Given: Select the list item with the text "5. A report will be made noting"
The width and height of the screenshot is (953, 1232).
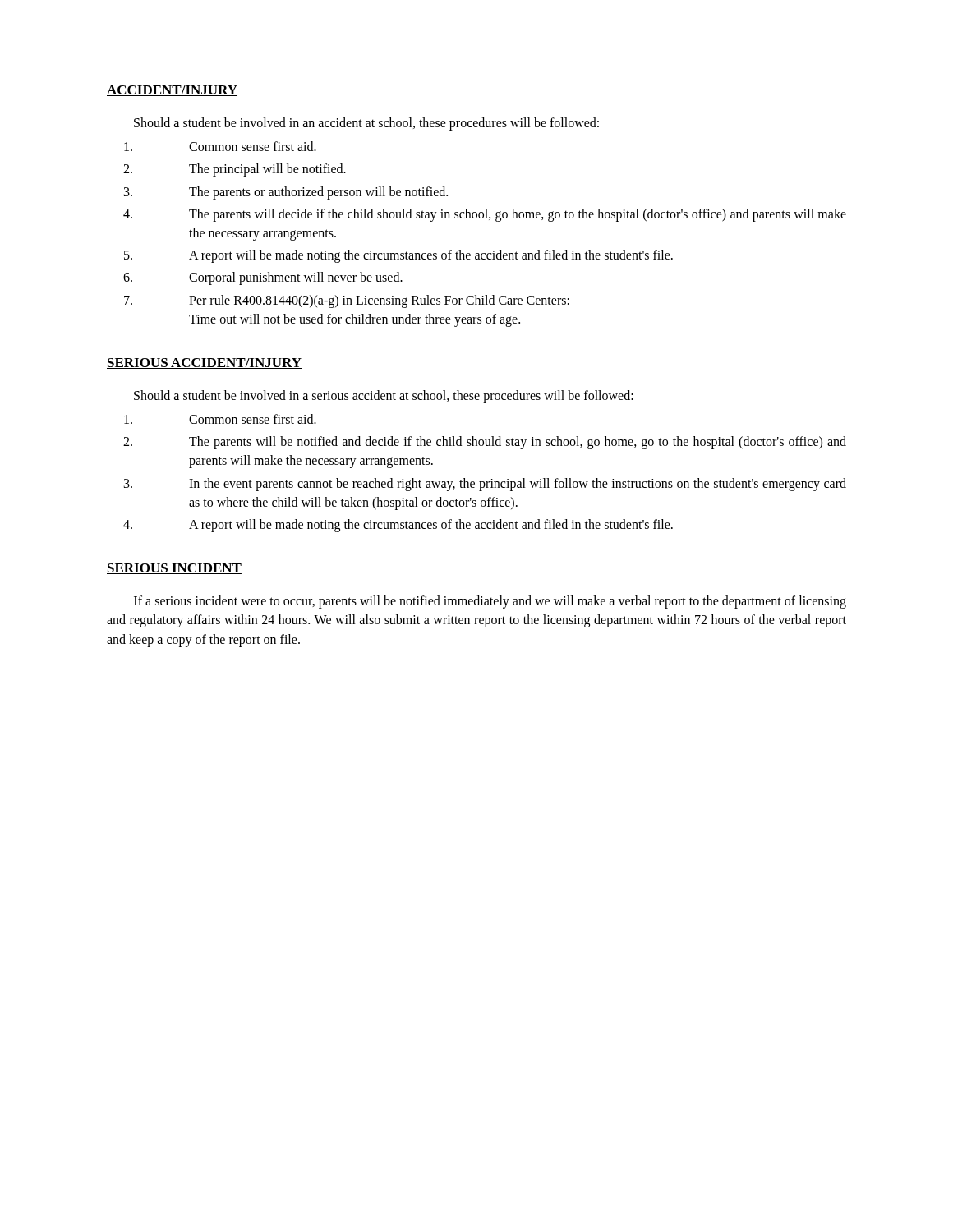Looking at the screenshot, I should point(476,255).
